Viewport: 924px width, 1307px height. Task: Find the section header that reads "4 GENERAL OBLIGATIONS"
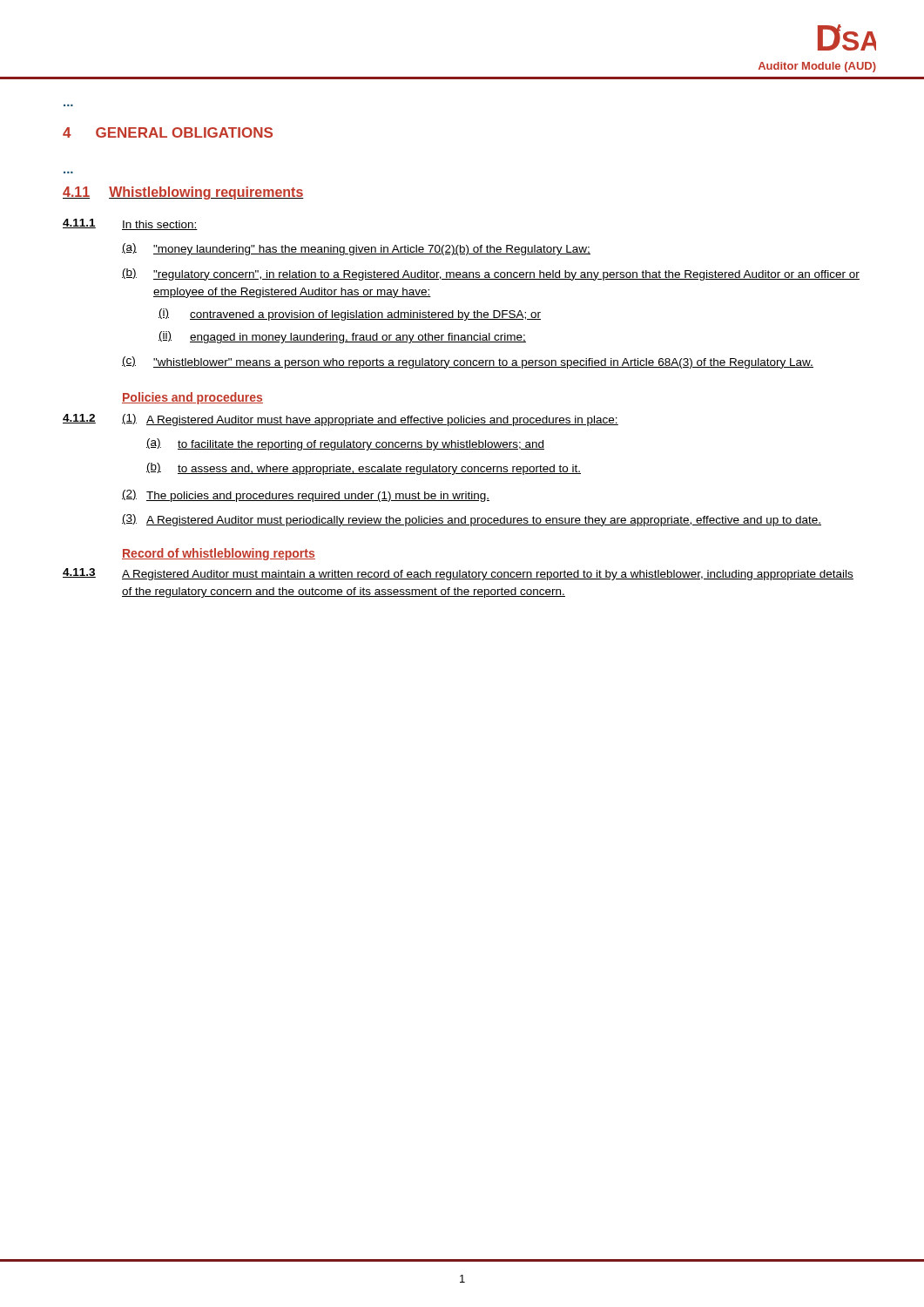189,132
